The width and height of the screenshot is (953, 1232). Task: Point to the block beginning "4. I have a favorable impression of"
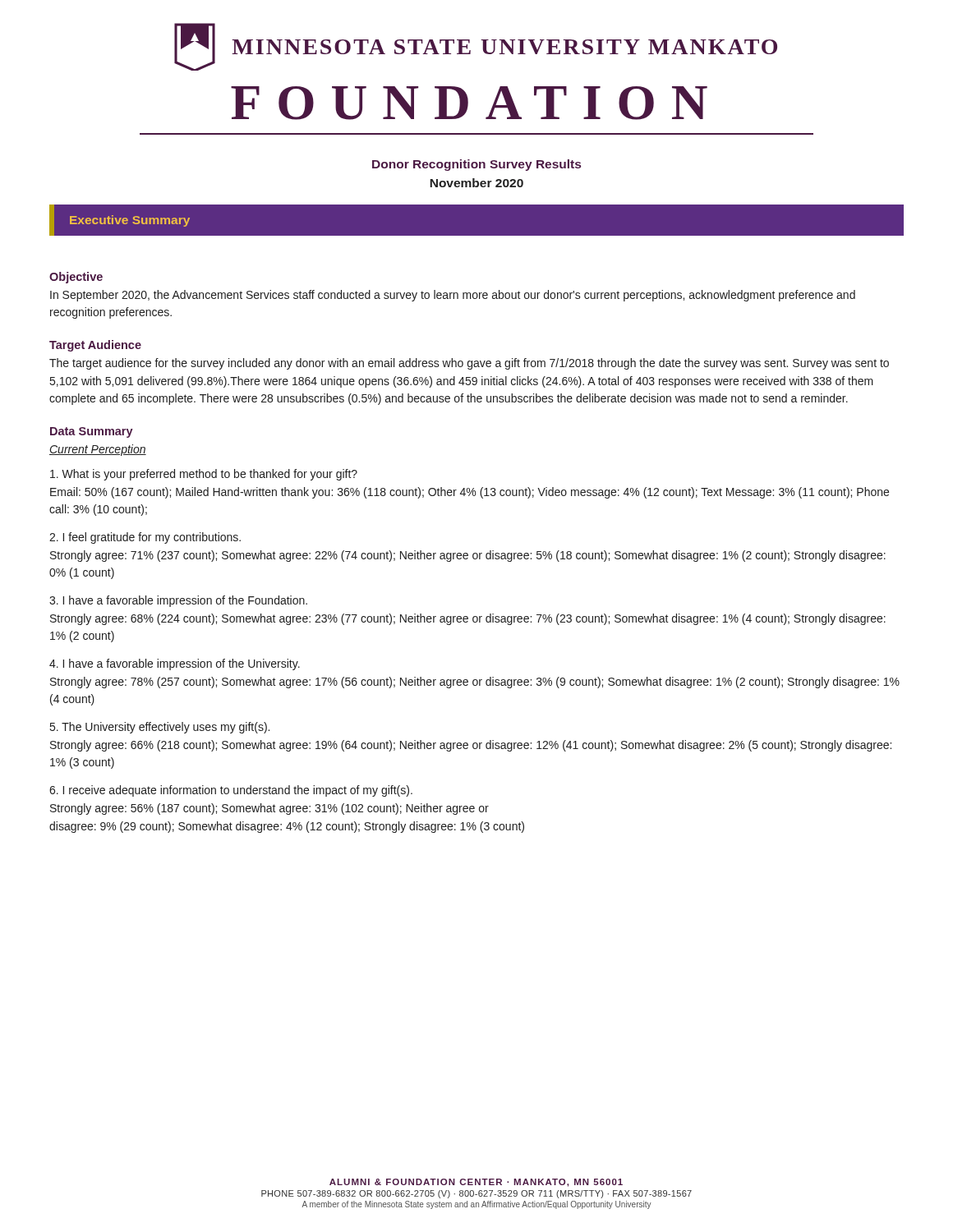474,681
